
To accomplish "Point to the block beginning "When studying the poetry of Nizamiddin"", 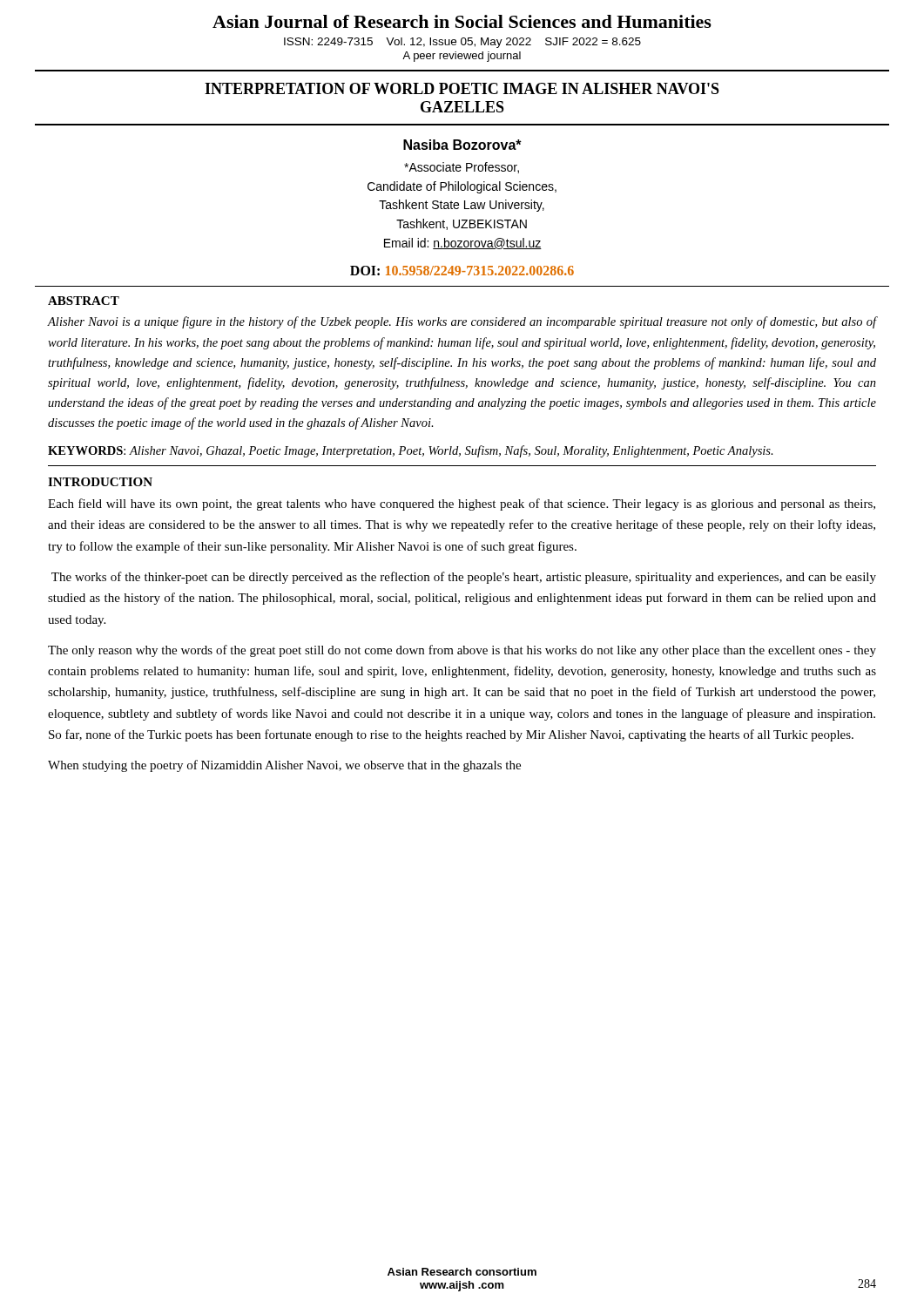I will [x=285, y=765].
